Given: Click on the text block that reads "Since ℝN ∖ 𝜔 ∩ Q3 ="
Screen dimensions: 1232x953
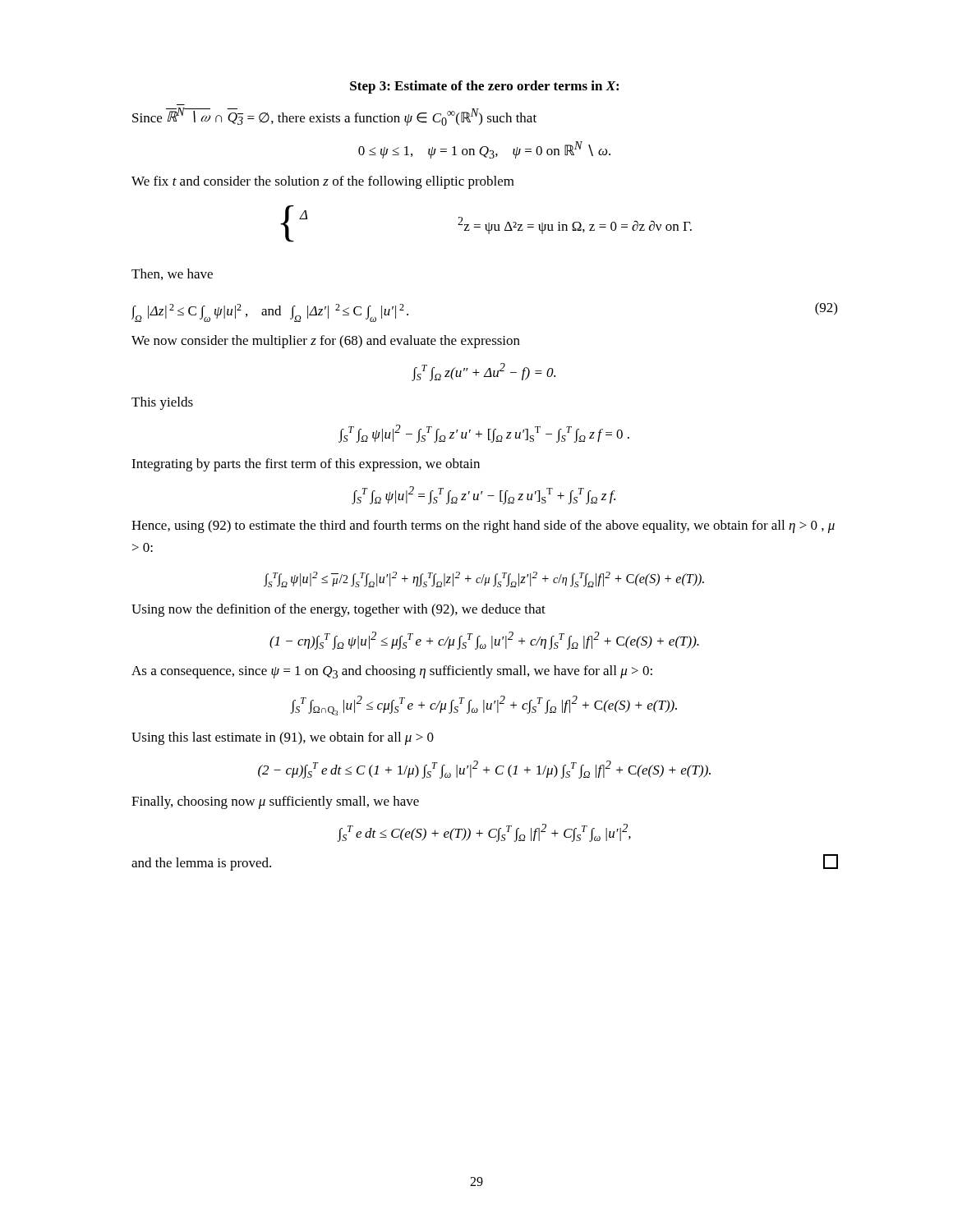Looking at the screenshot, I should (334, 117).
